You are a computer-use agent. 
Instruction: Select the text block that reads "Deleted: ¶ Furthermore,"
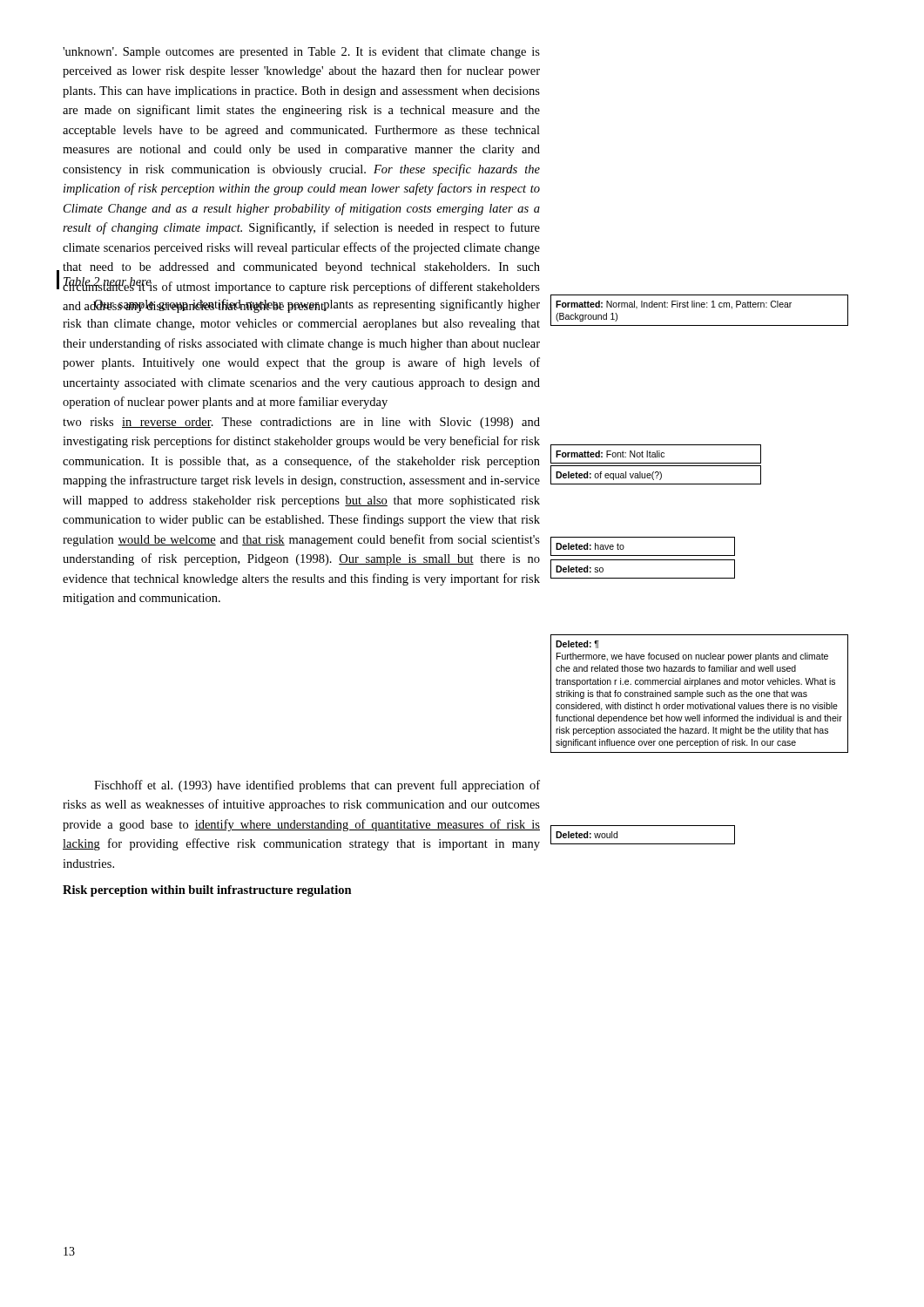click(x=699, y=693)
